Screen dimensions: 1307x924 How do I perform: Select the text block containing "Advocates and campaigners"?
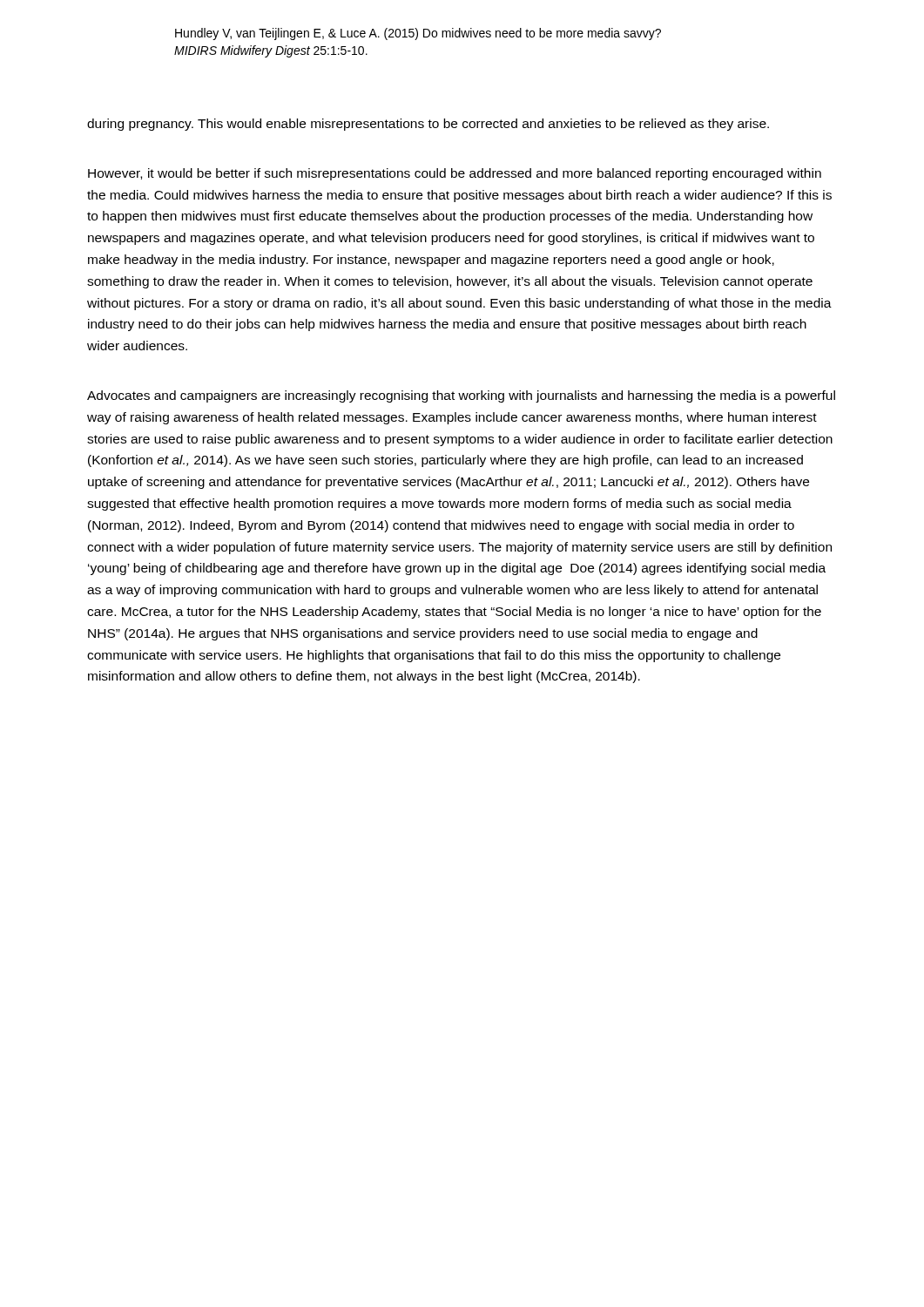tap(462, 536)
